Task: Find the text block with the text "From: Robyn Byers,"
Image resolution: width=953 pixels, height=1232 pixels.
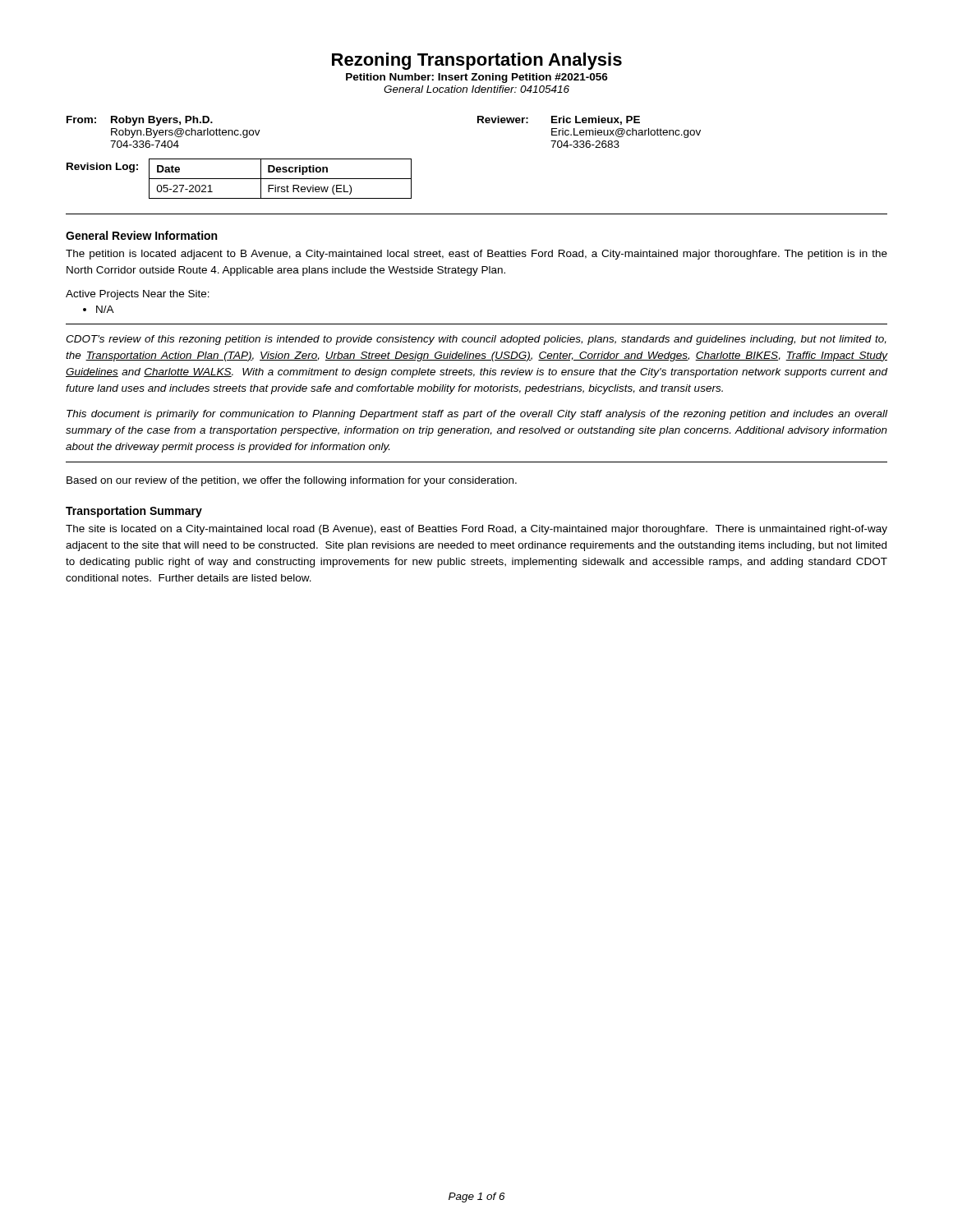Action: (x=476, y=132)
